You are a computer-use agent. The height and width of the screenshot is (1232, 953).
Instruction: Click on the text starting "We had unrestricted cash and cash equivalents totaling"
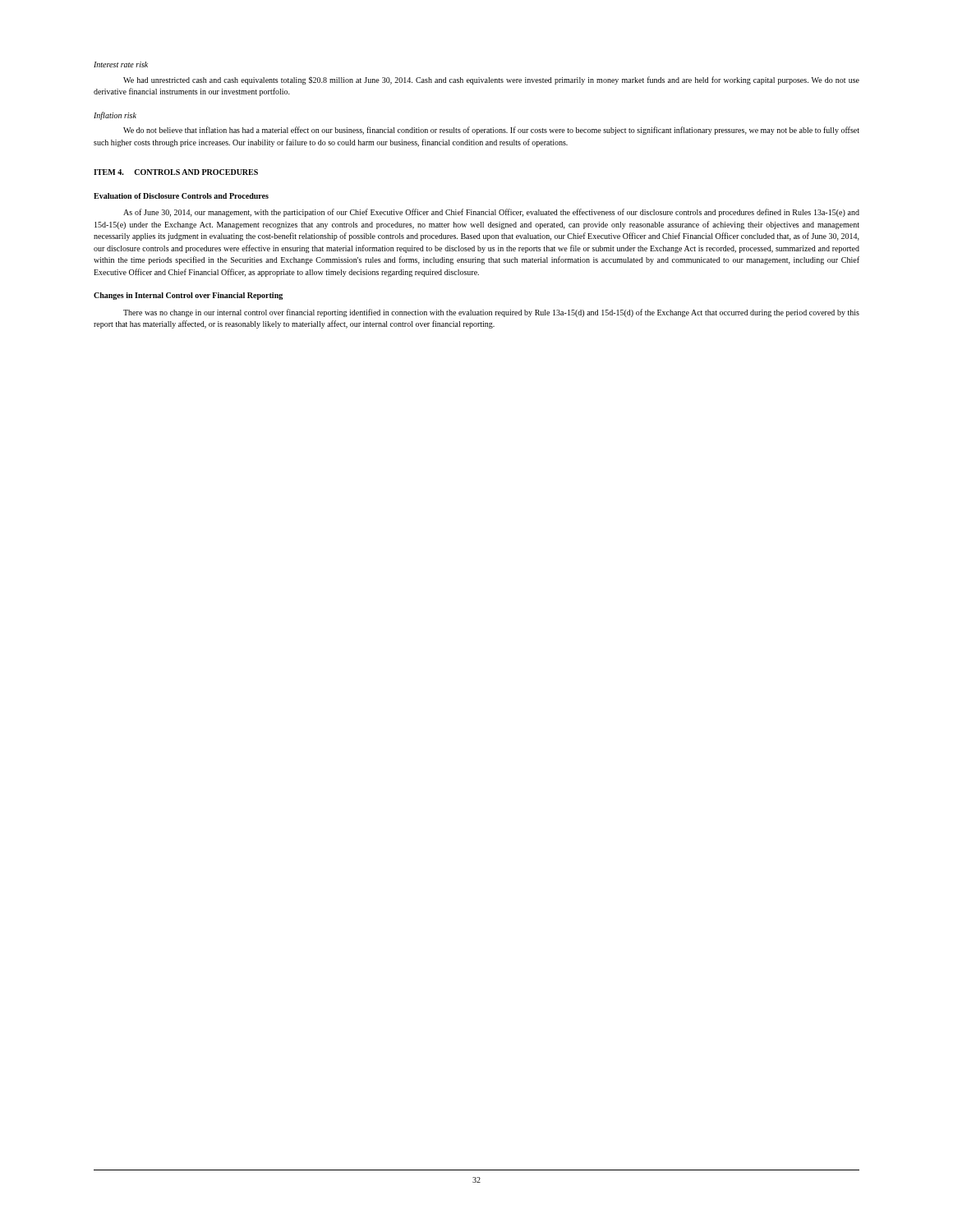pos(476,86)
